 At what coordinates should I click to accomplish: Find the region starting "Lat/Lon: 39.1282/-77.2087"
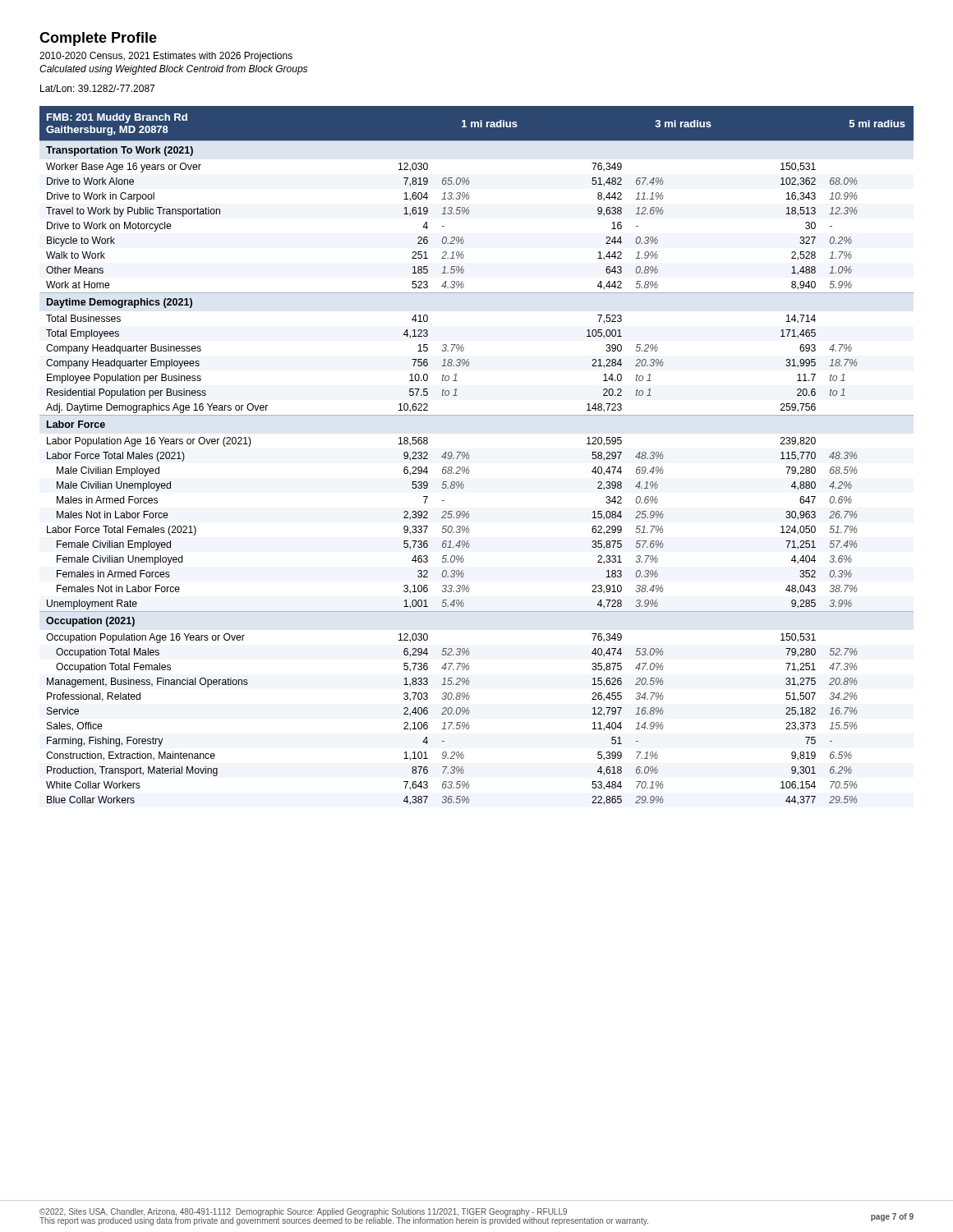click(97, 89)
